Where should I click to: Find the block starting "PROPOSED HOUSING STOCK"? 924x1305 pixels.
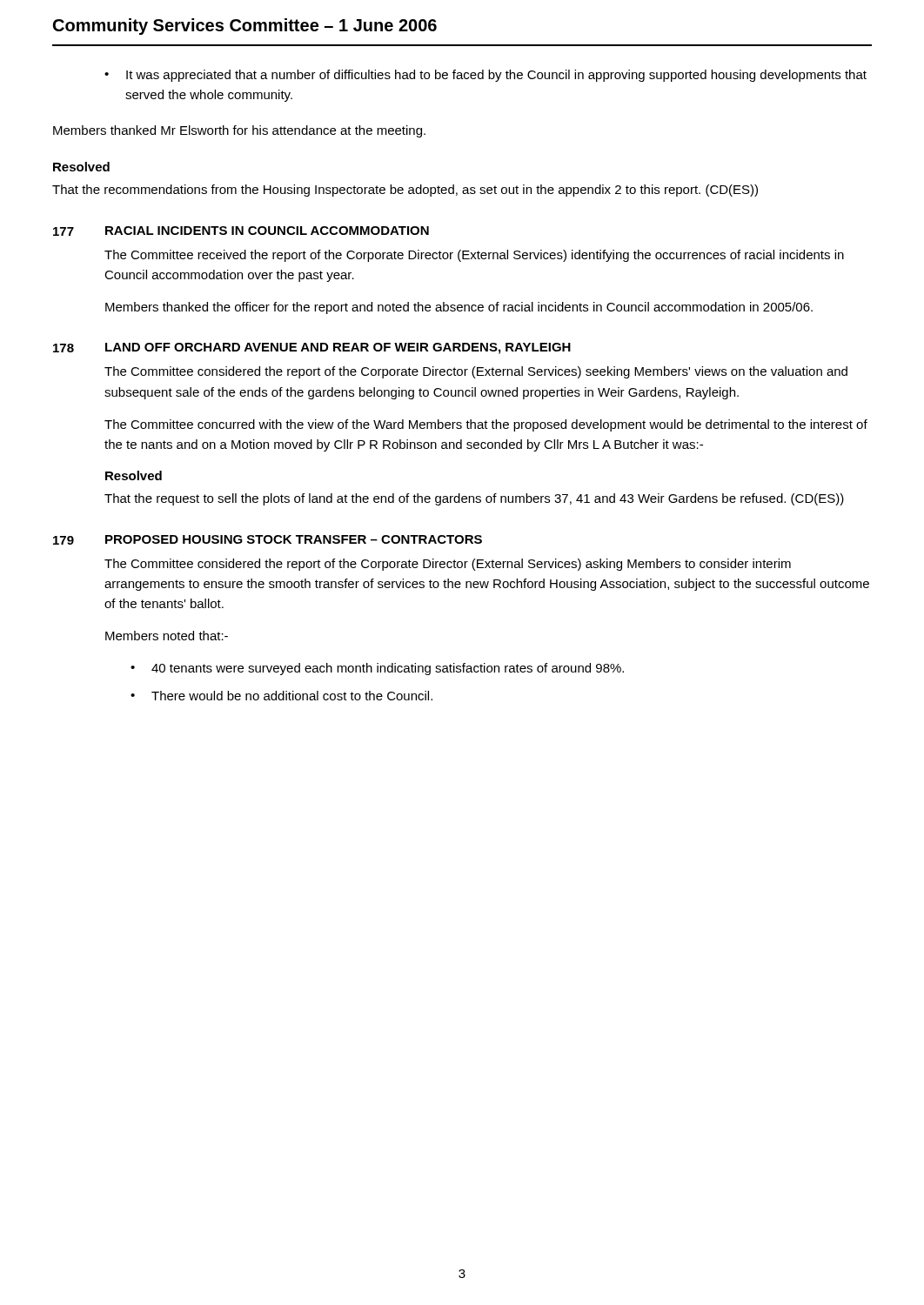[x=293, y=539]
